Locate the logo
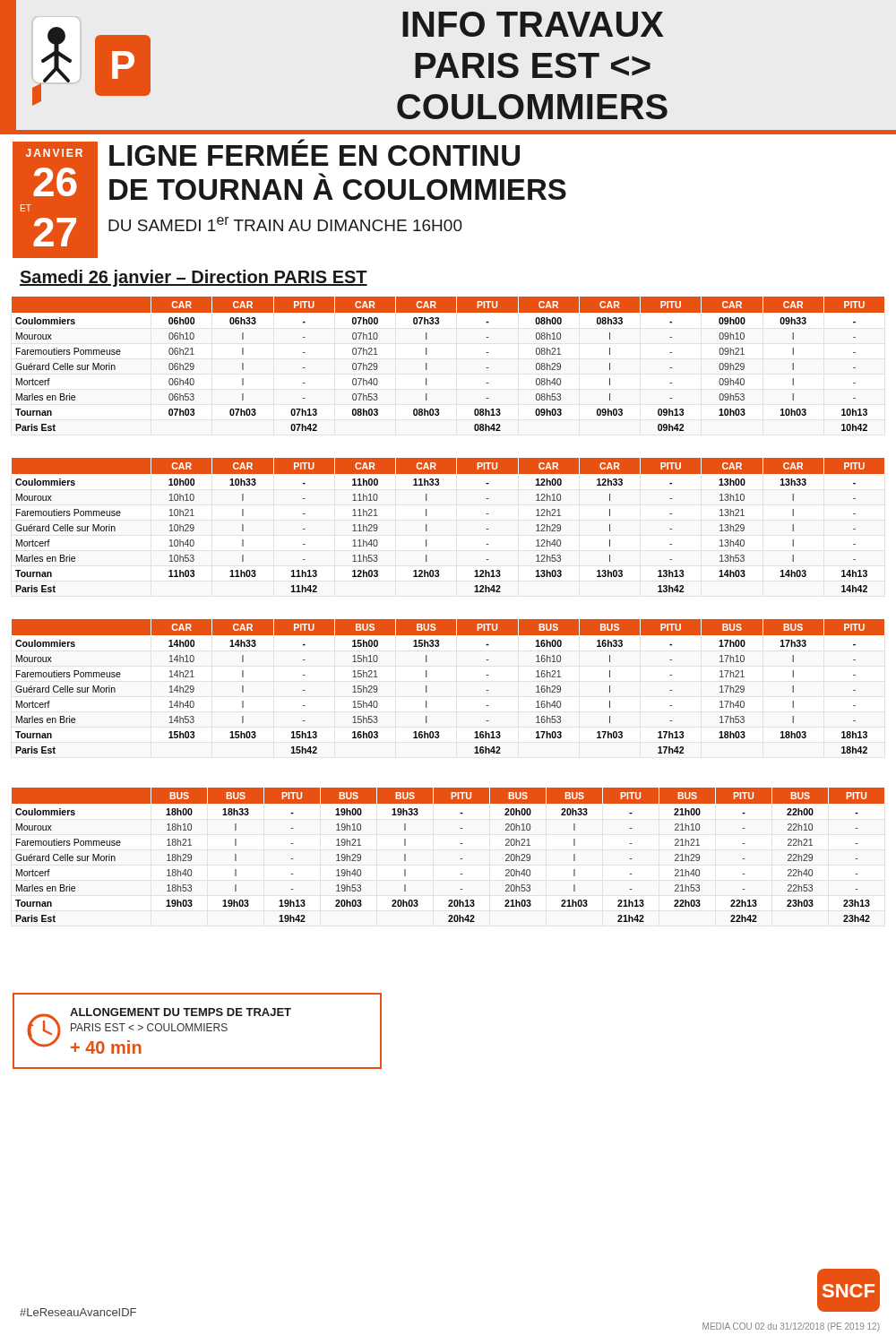Viewport: 896px width, 1344px height. (849, 1290)
